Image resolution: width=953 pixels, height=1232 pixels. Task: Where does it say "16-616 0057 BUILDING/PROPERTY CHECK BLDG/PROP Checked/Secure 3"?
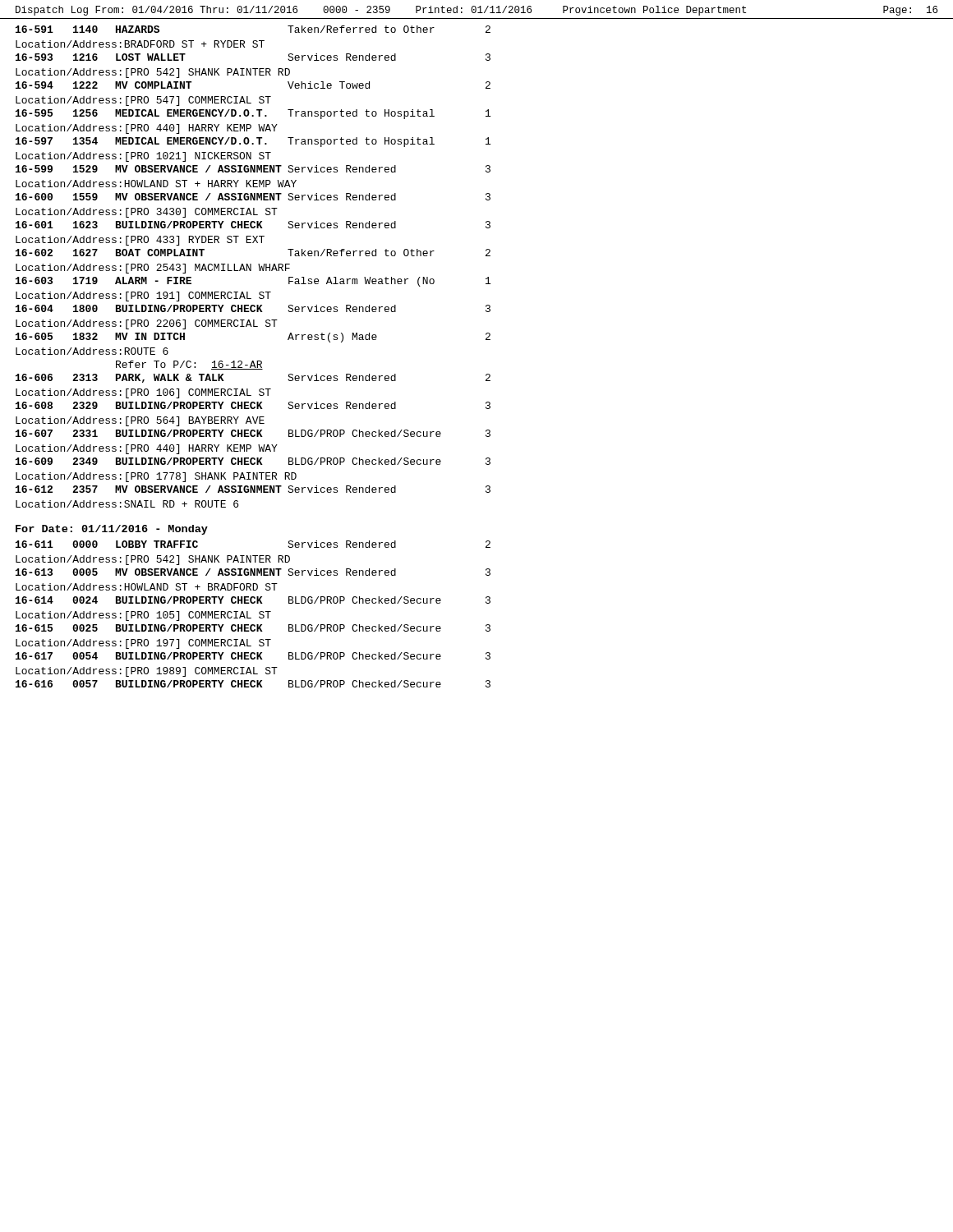tap(476, 686)
